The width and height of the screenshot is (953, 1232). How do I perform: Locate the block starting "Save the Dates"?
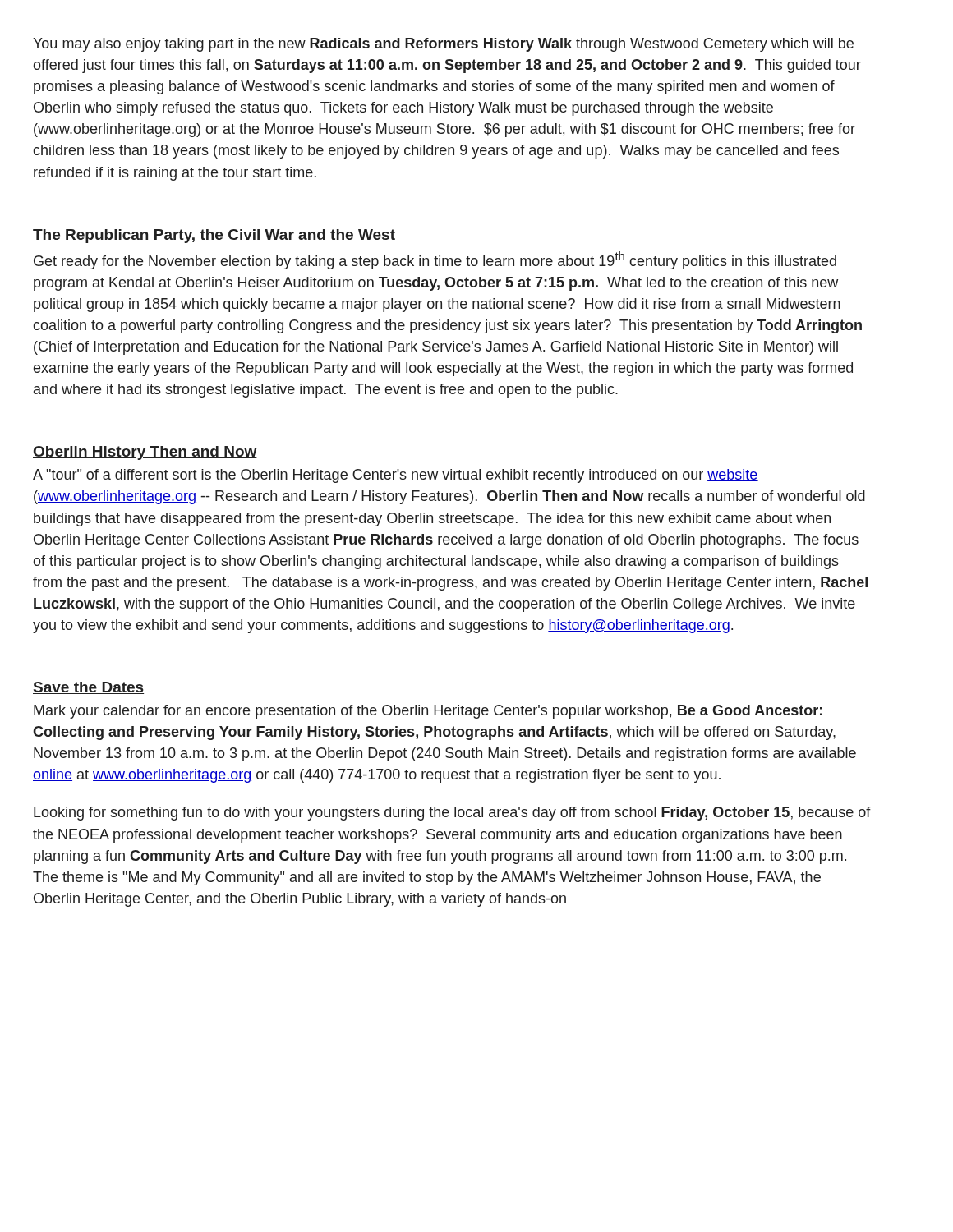88,687
